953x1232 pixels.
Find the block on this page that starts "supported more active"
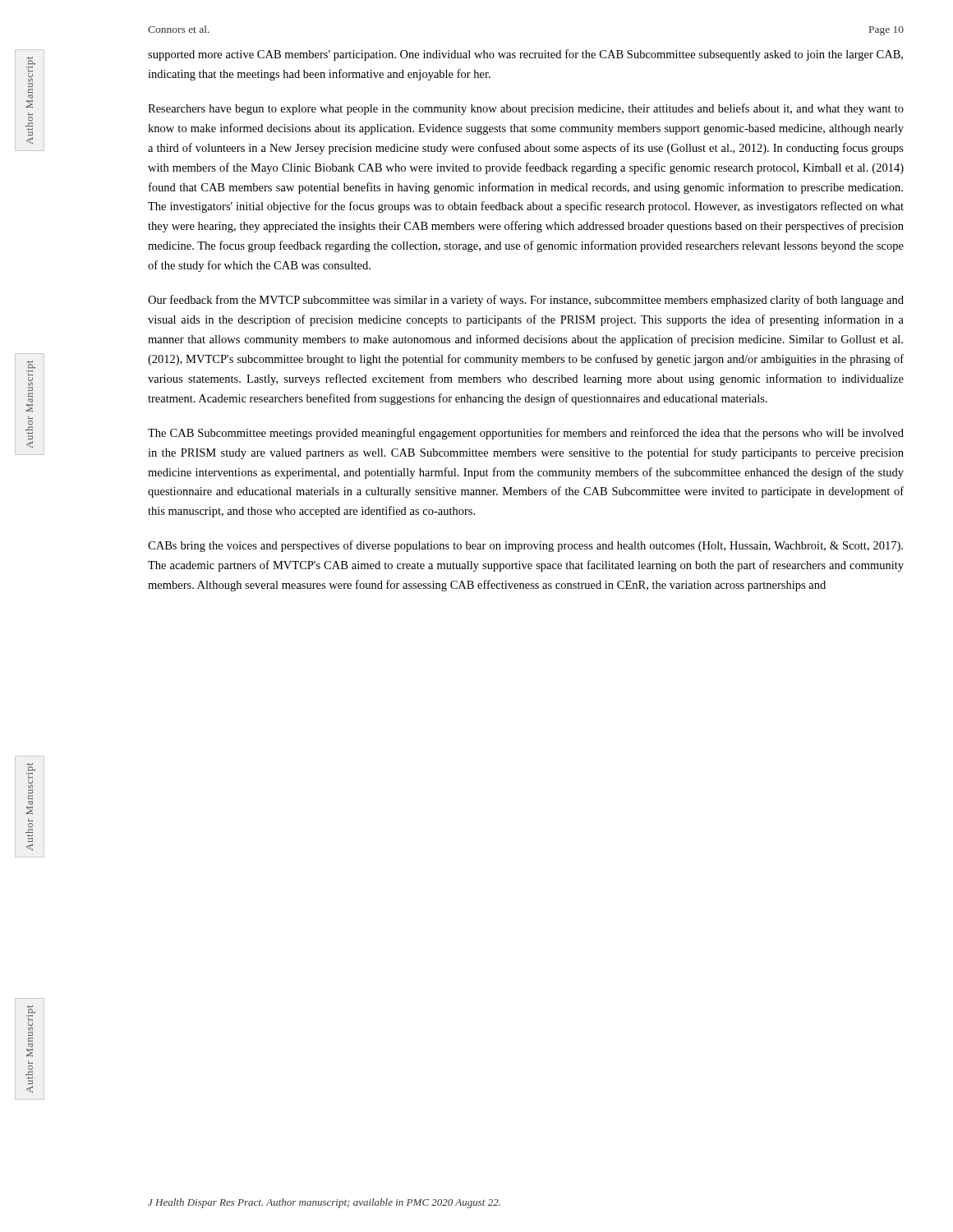point(526,64)
